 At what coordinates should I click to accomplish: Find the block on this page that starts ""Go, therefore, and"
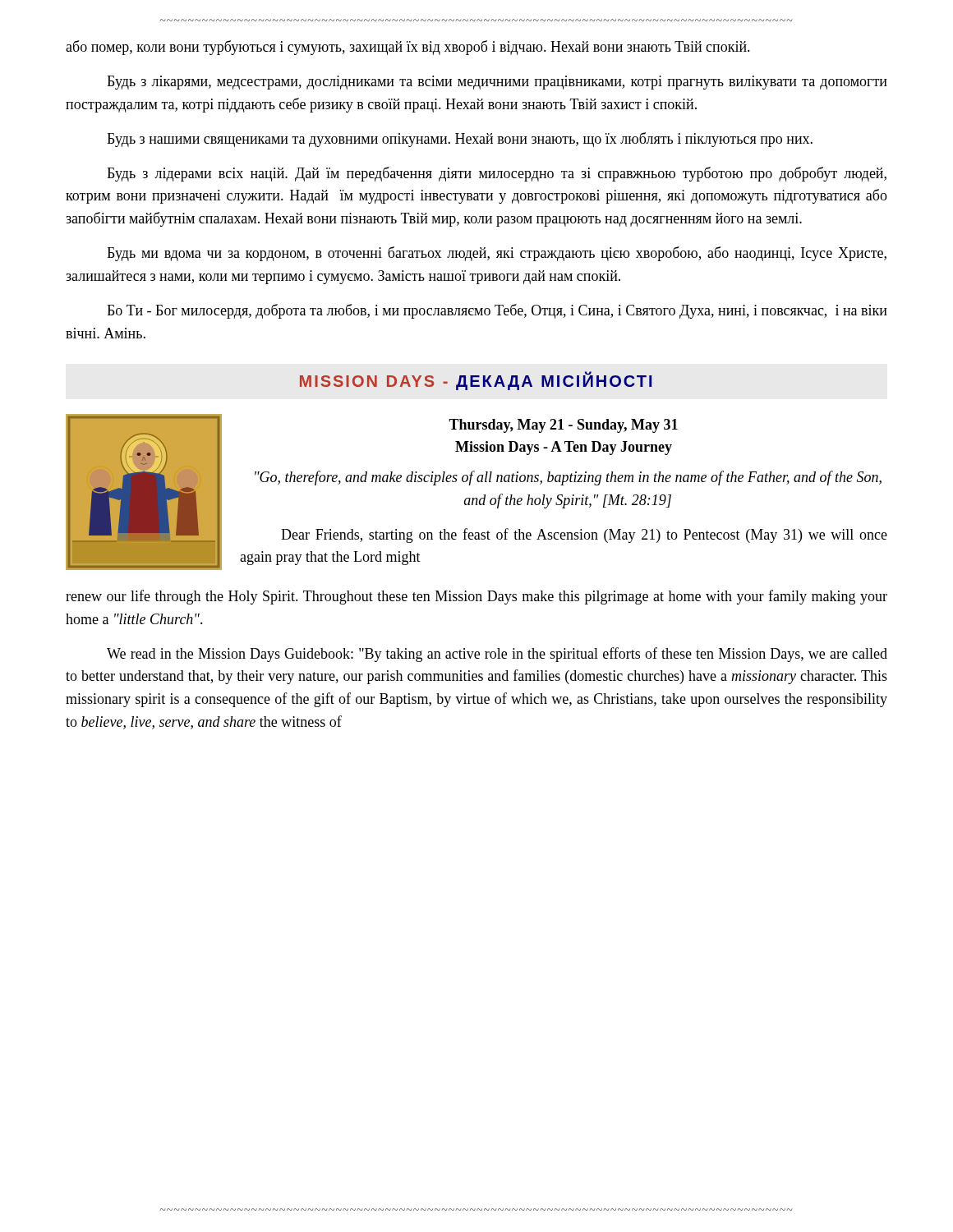[x=568, y=488]
